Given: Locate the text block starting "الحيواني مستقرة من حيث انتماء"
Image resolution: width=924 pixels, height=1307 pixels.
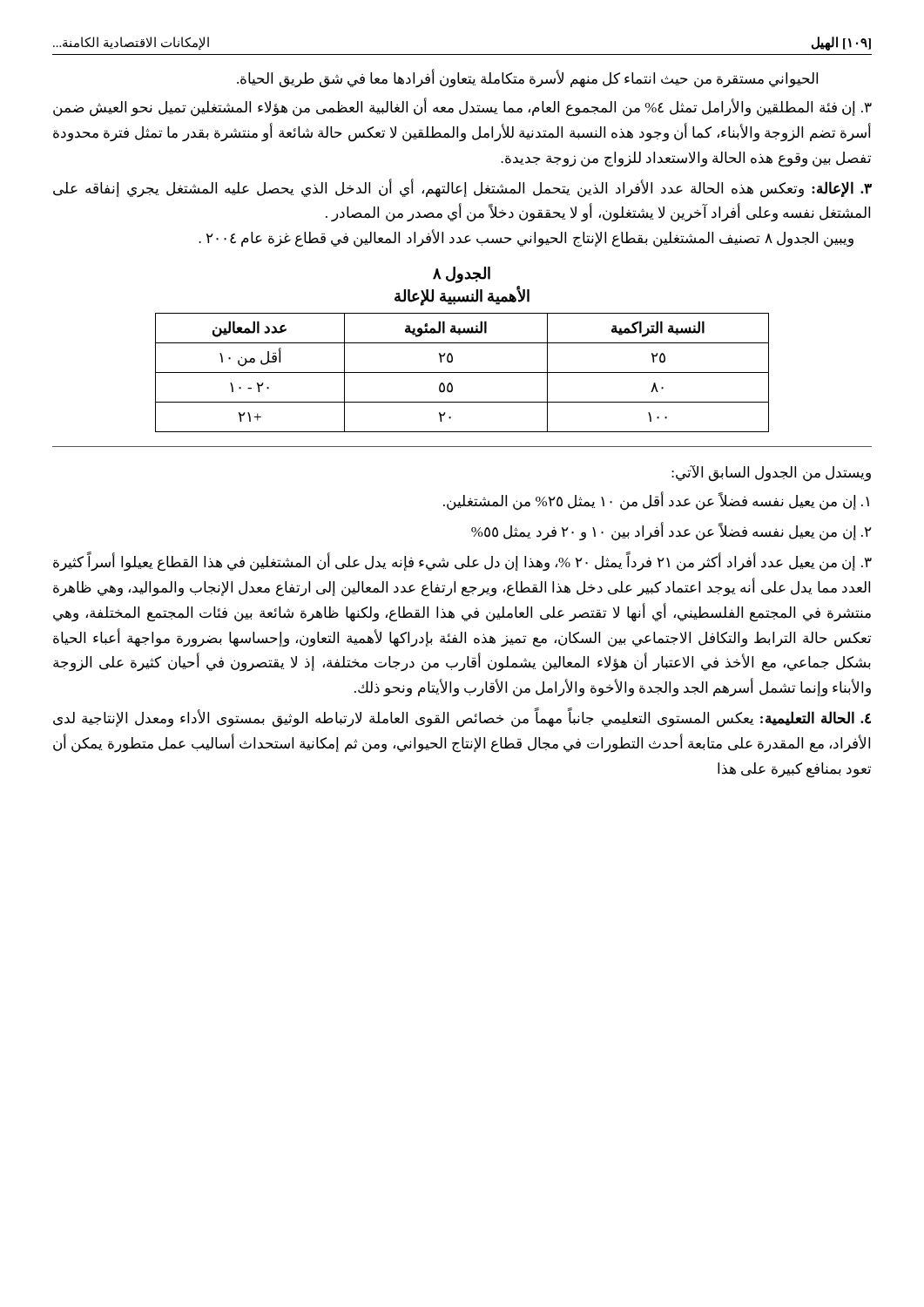Looking at the screenshot, I should point(528,79).
